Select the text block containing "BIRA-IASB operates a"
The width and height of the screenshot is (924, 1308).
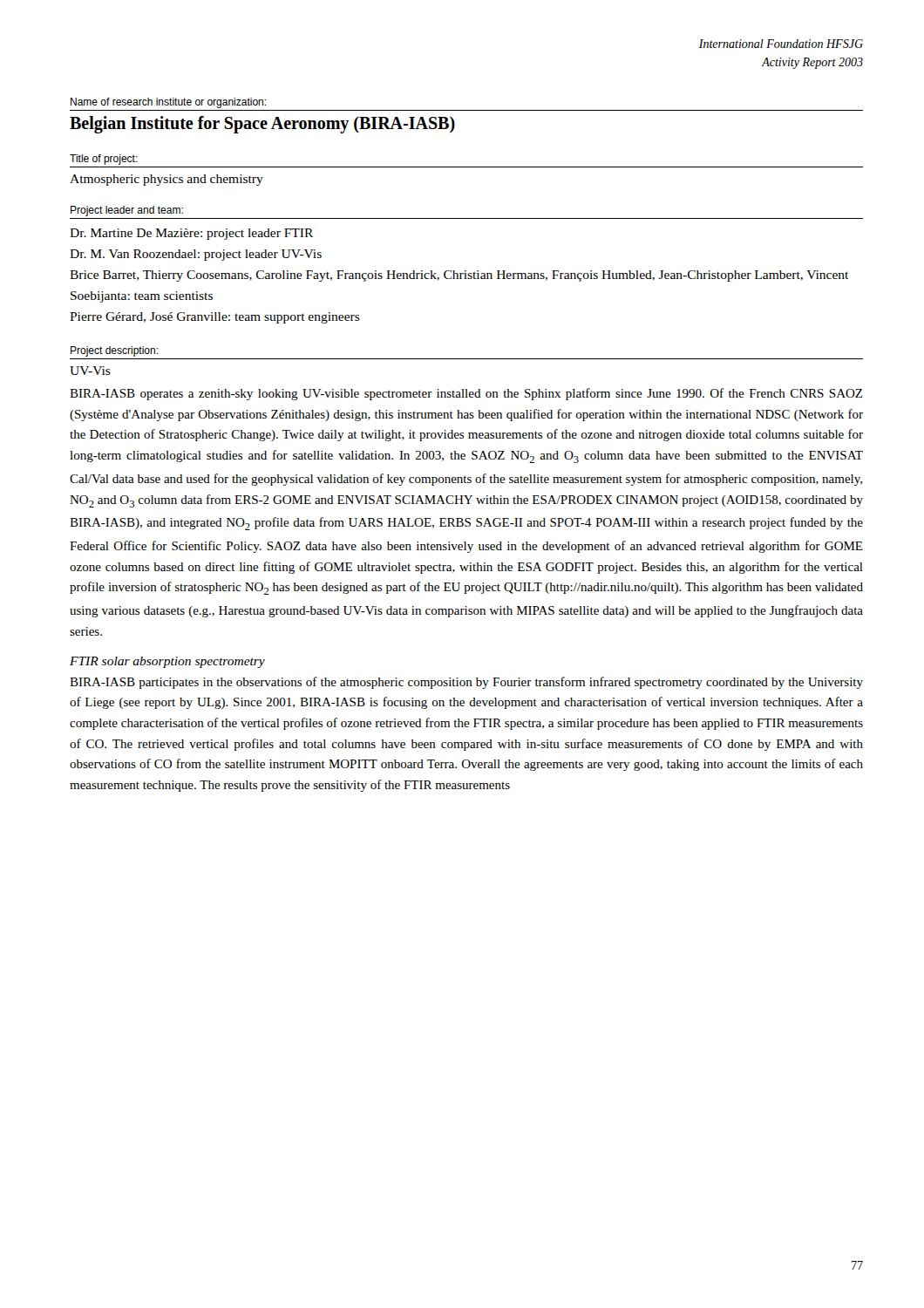[466, 512]
